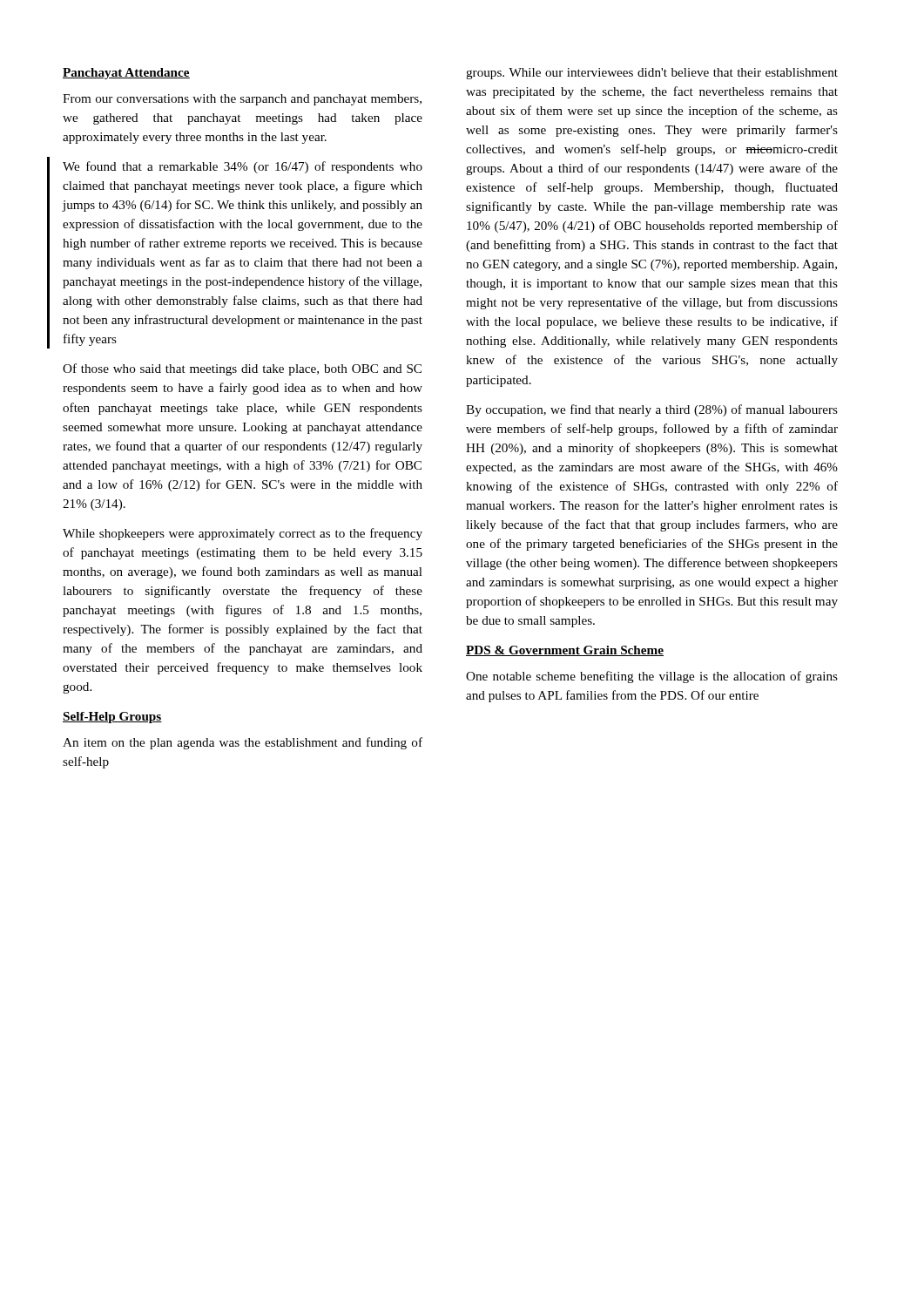Viewport: 924px width, 1307px height.
Task: Select the section header that reads "Self-Help Groups"
Action: [x=112, y=716]
